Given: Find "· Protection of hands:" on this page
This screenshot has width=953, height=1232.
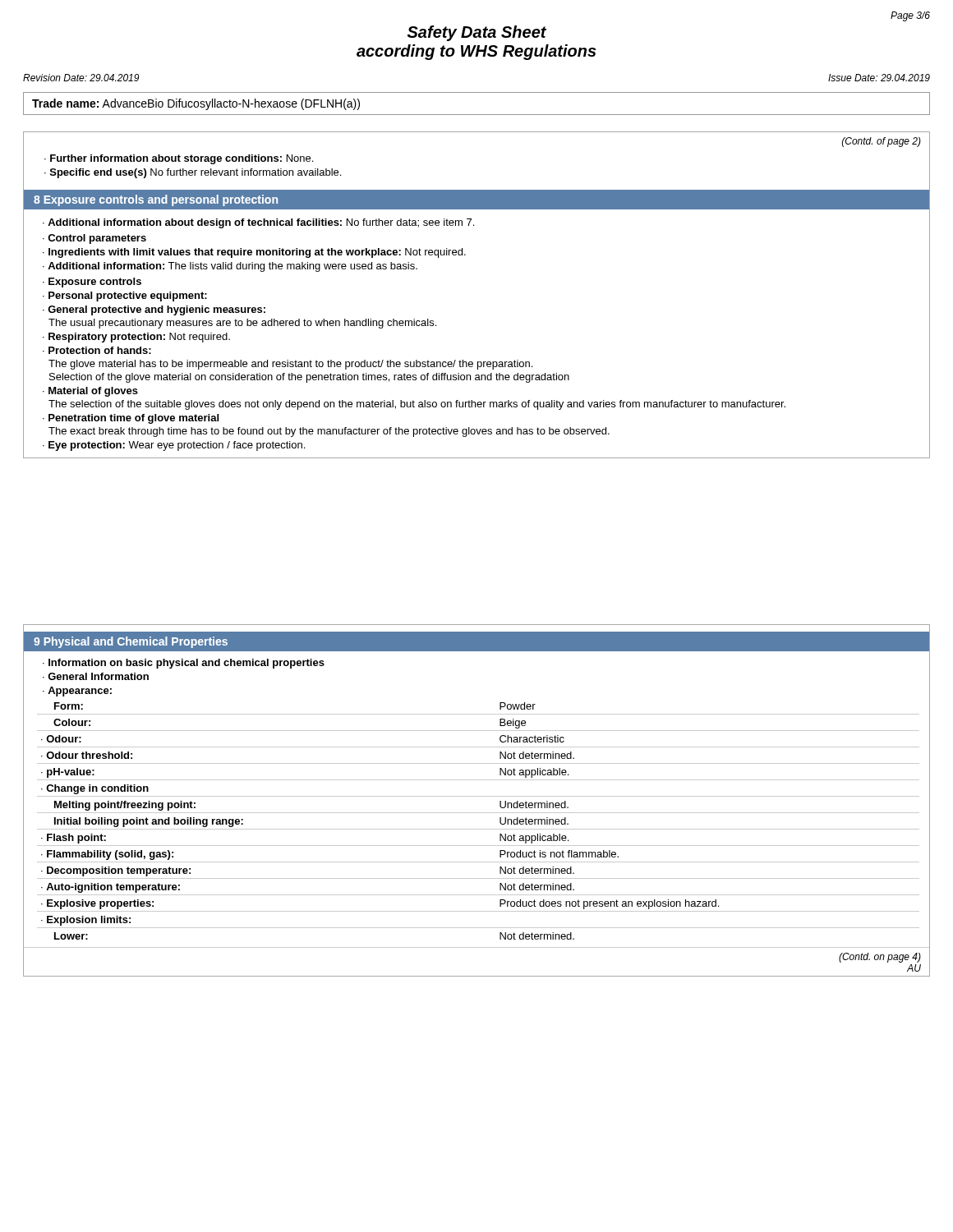Looking at the screenshot, I should pos(97,350).
